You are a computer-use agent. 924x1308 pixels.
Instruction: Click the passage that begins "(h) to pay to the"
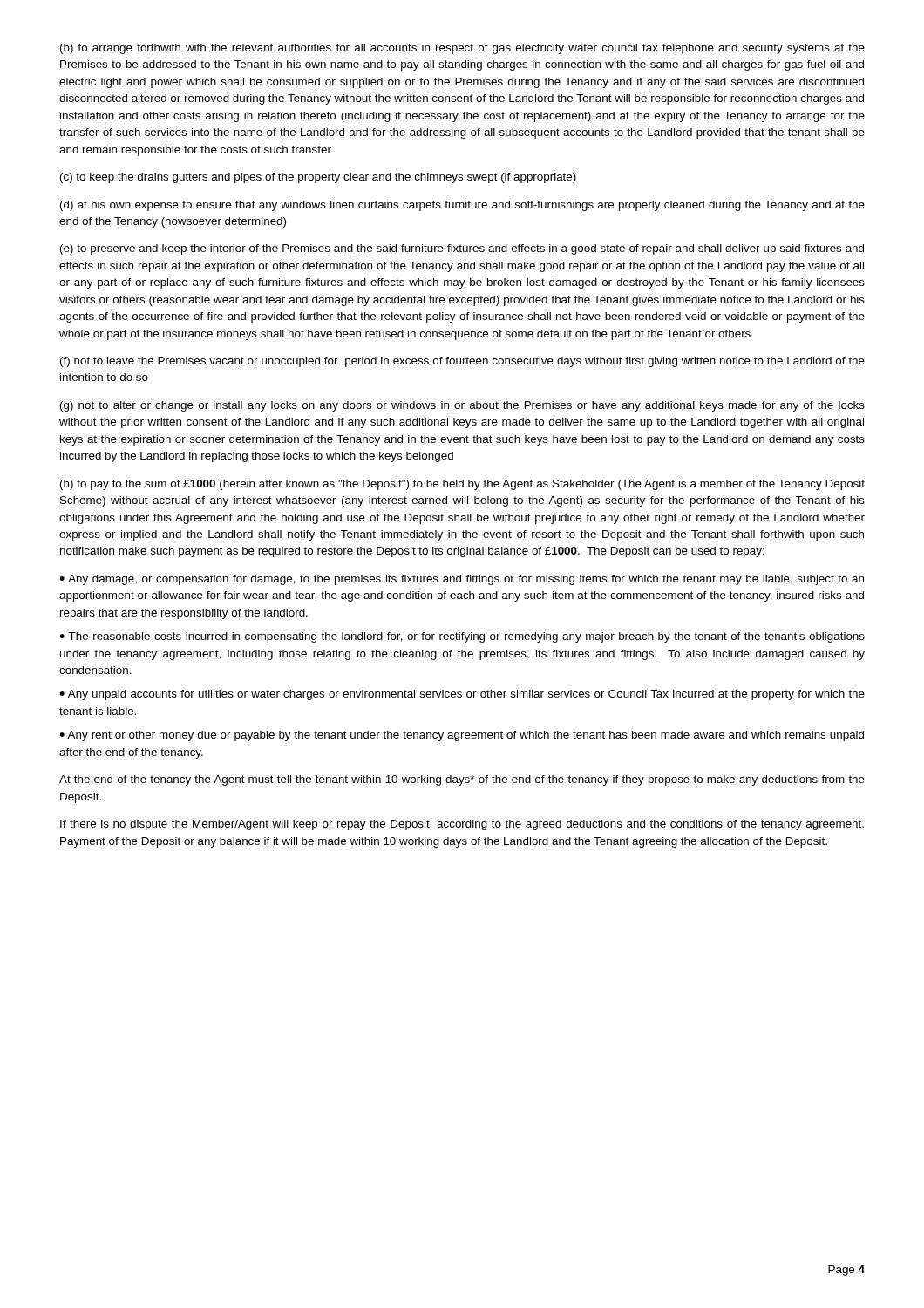click(462, 517)
